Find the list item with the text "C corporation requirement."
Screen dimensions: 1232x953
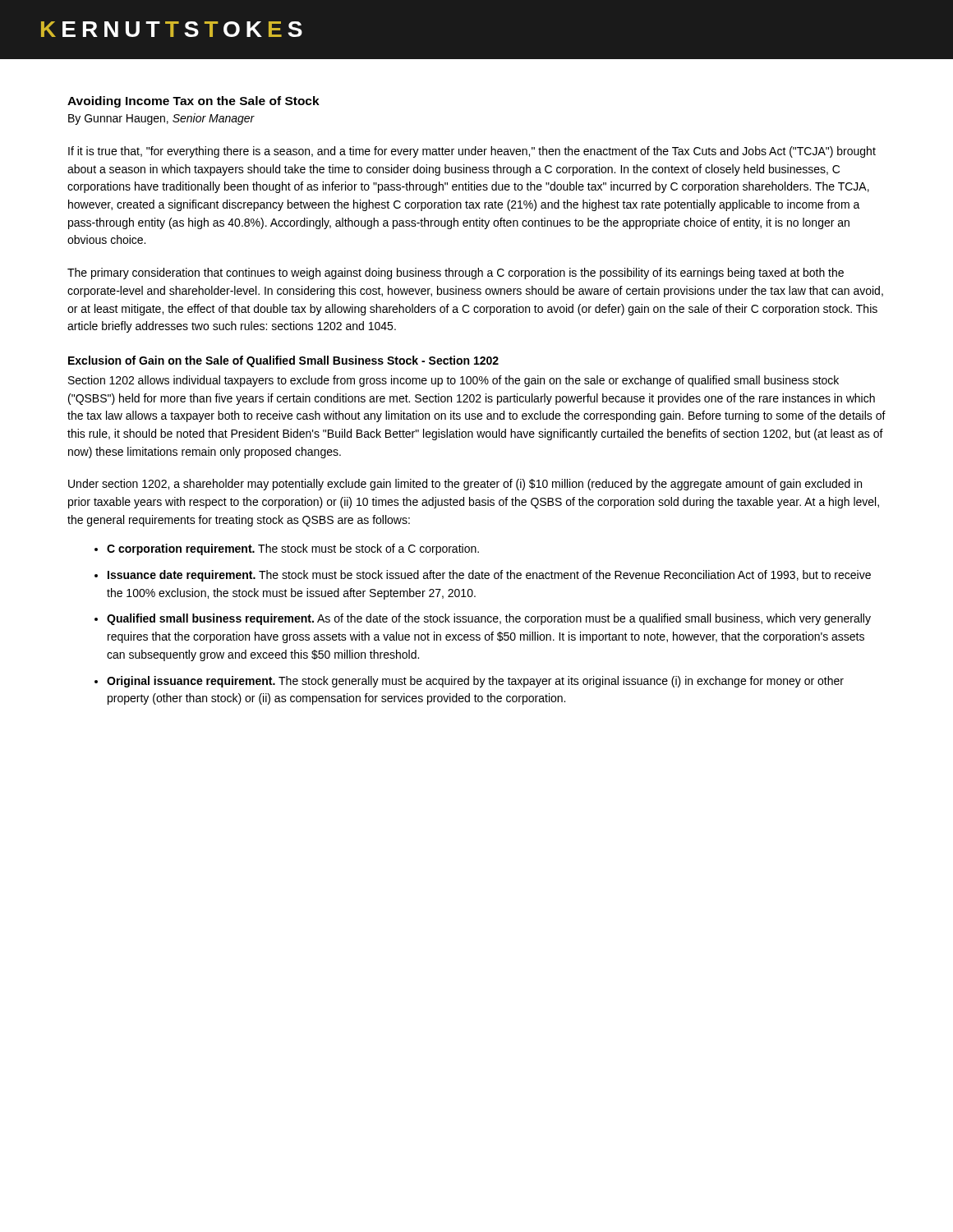pos(293,549)
